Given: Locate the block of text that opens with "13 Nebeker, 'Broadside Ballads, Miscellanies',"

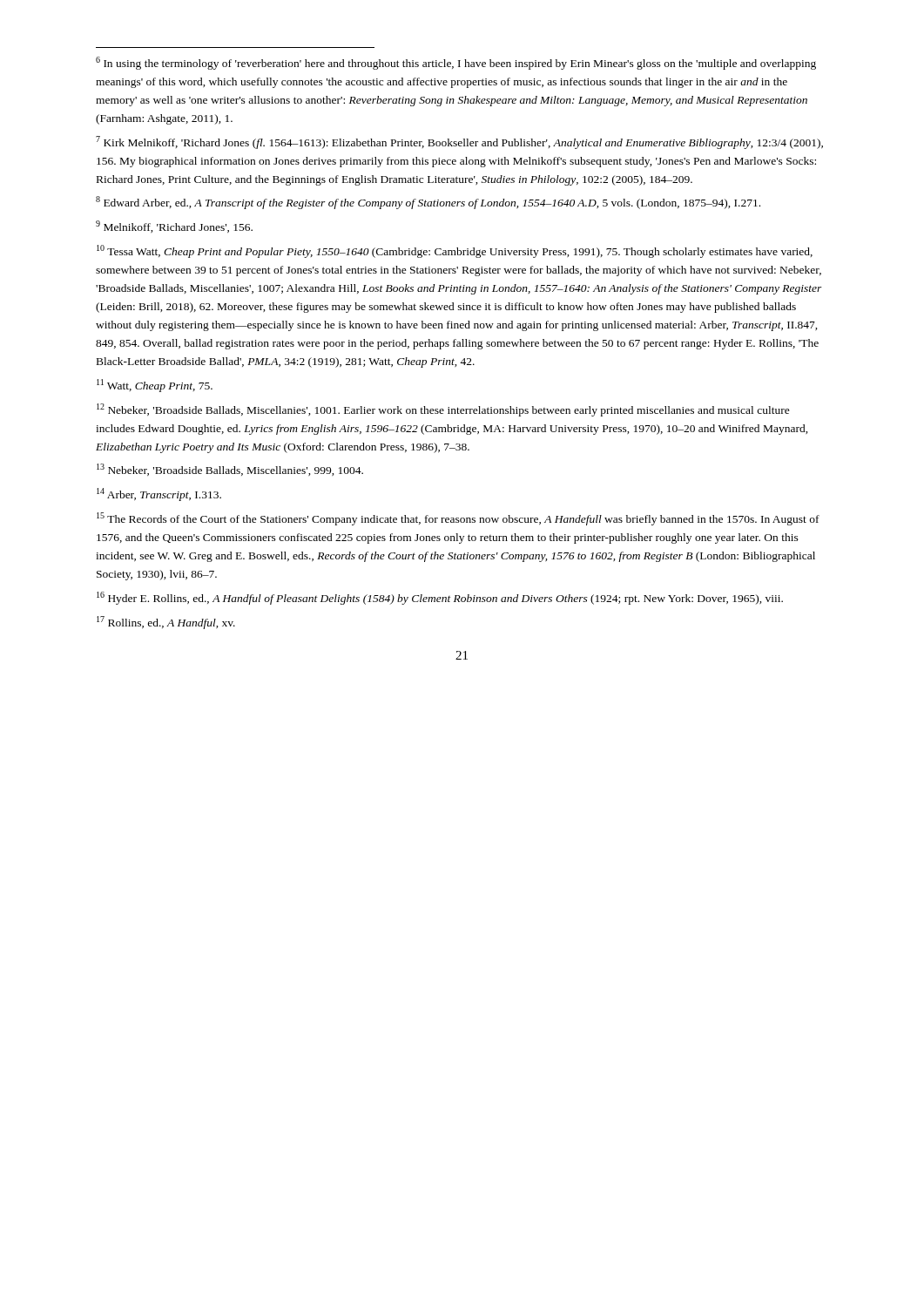Looking at the screenshot, I should pos(230,470).
